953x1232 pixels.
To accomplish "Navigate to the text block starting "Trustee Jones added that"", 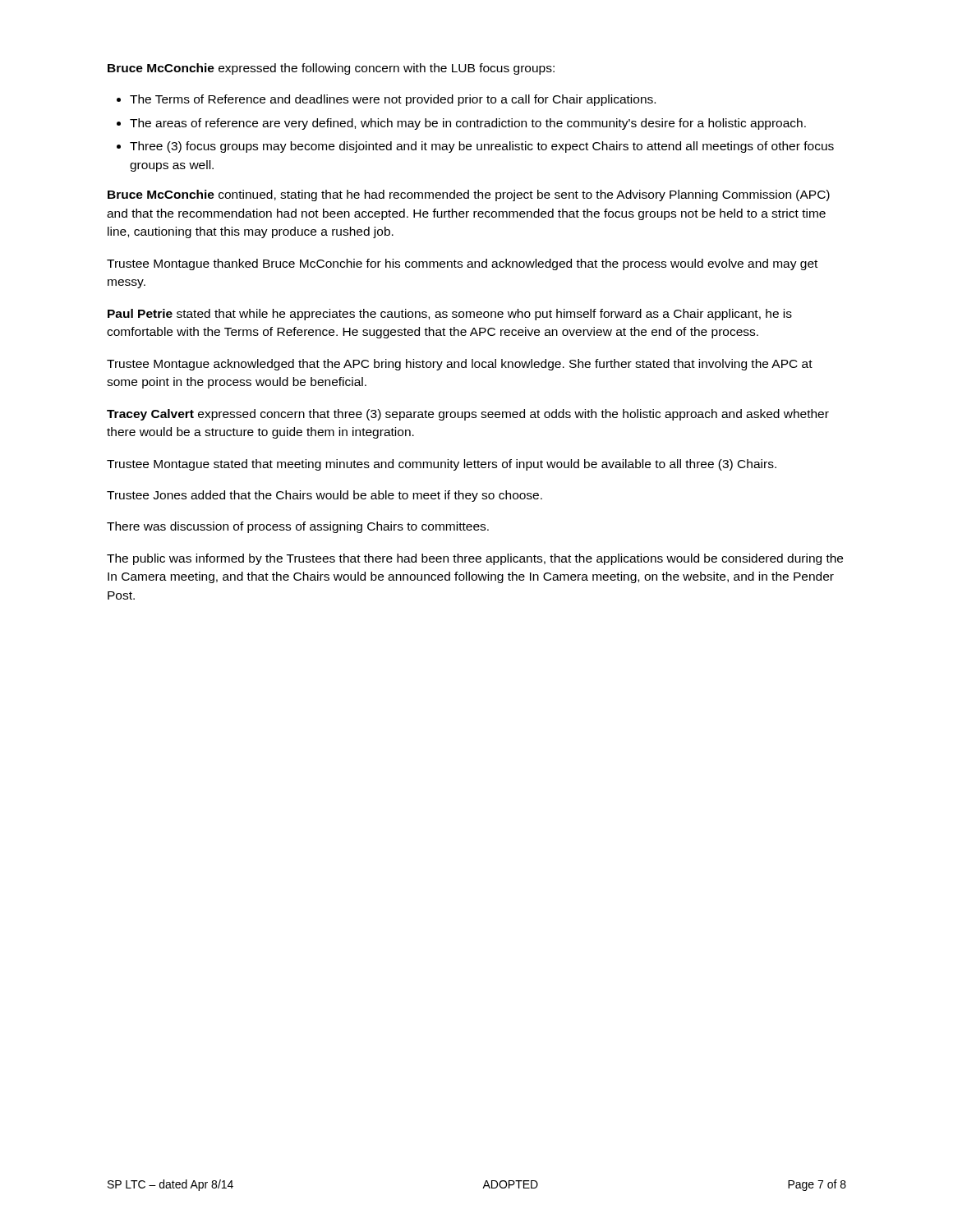I will tap(325, 495).
